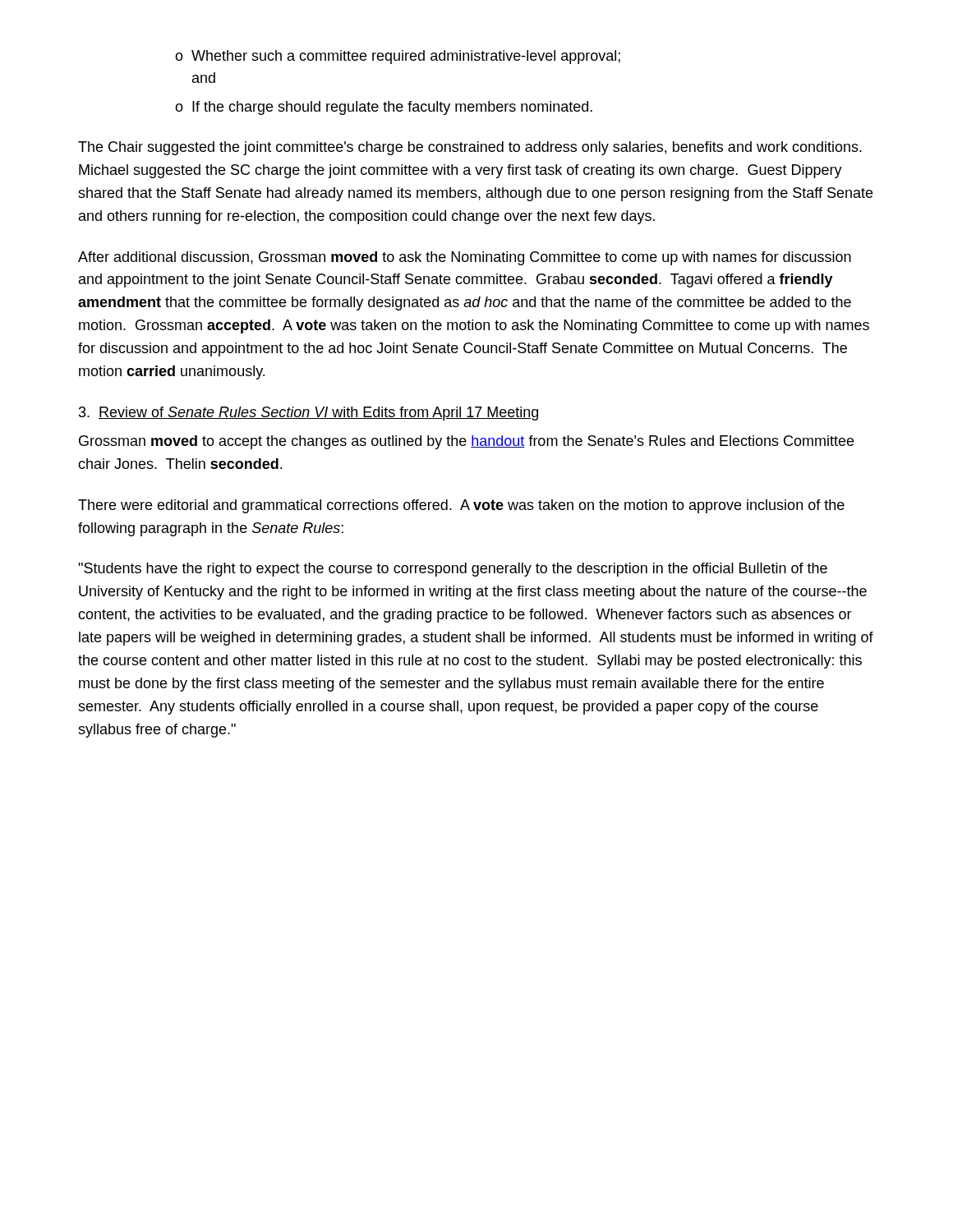This screenshot has height=1232, width=953.
Task: Find the block starting "After additional discussion, Grossman moved to ask"
Action: click(x=474, y=314)
